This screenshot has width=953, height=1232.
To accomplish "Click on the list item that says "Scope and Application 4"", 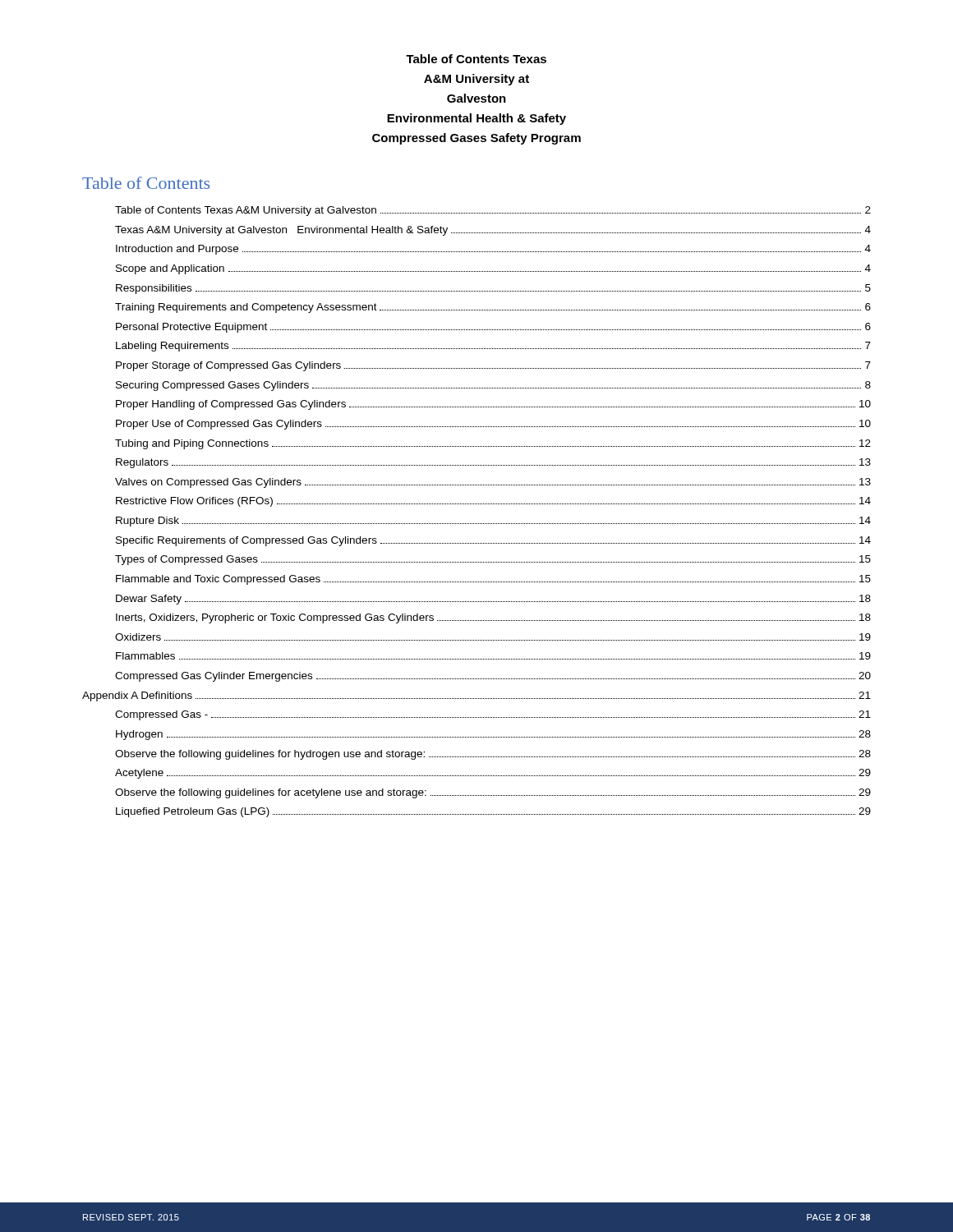I will pyautogui.click(x=493, y=268).
